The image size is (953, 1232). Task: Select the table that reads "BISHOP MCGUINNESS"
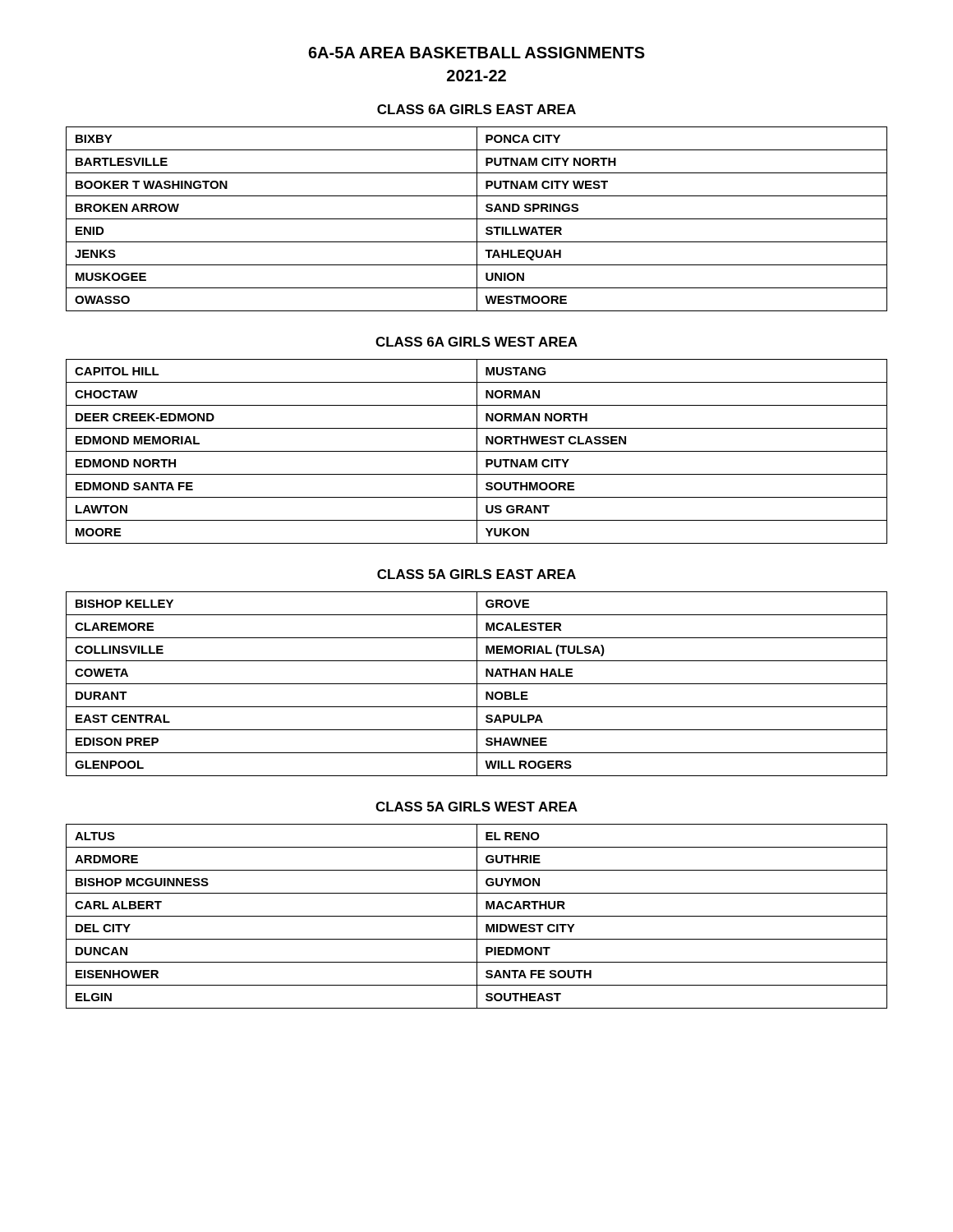pyautogui.click(x=476, y=916)
